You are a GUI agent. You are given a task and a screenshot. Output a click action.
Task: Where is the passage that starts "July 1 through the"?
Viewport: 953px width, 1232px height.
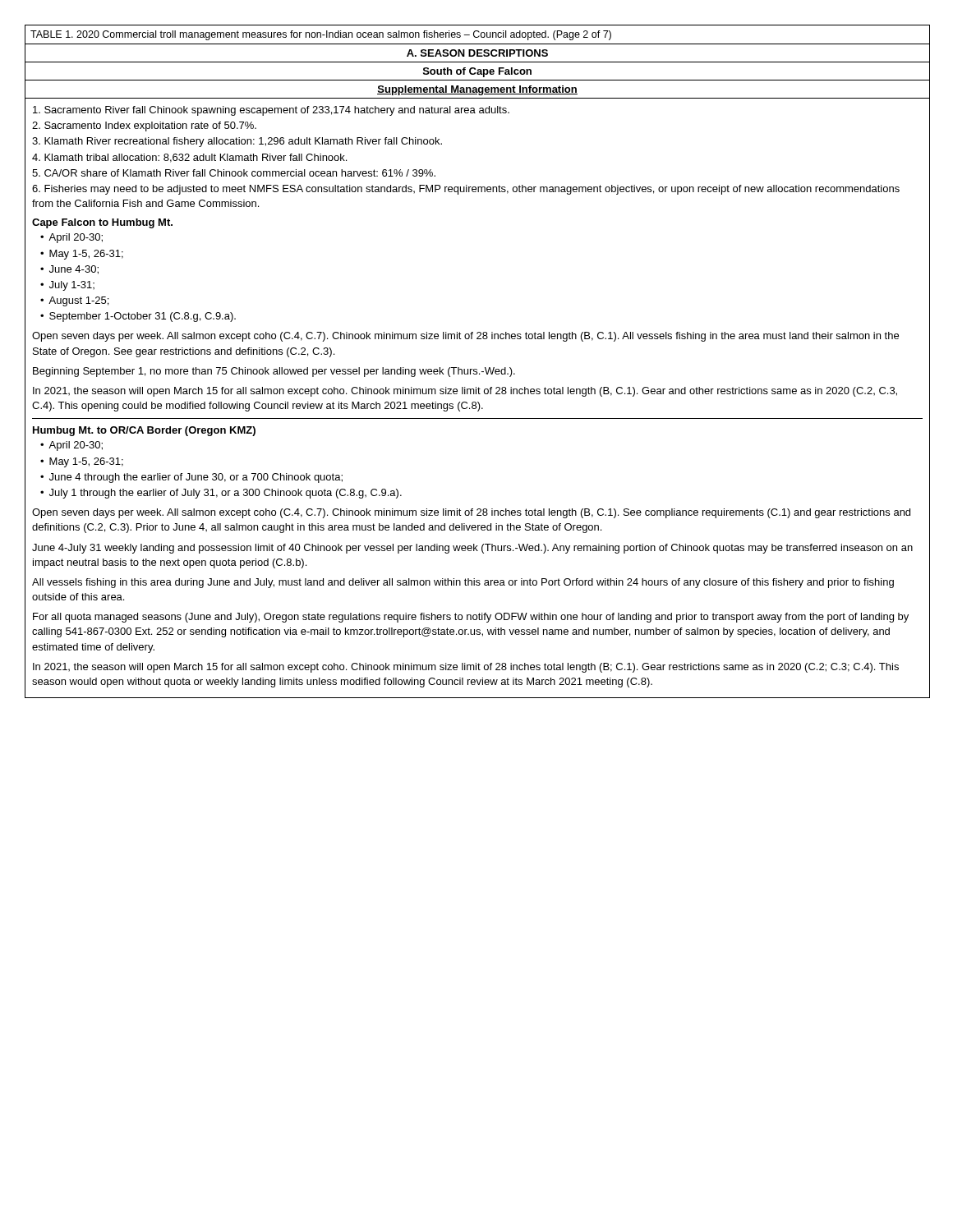coord(226,492)
